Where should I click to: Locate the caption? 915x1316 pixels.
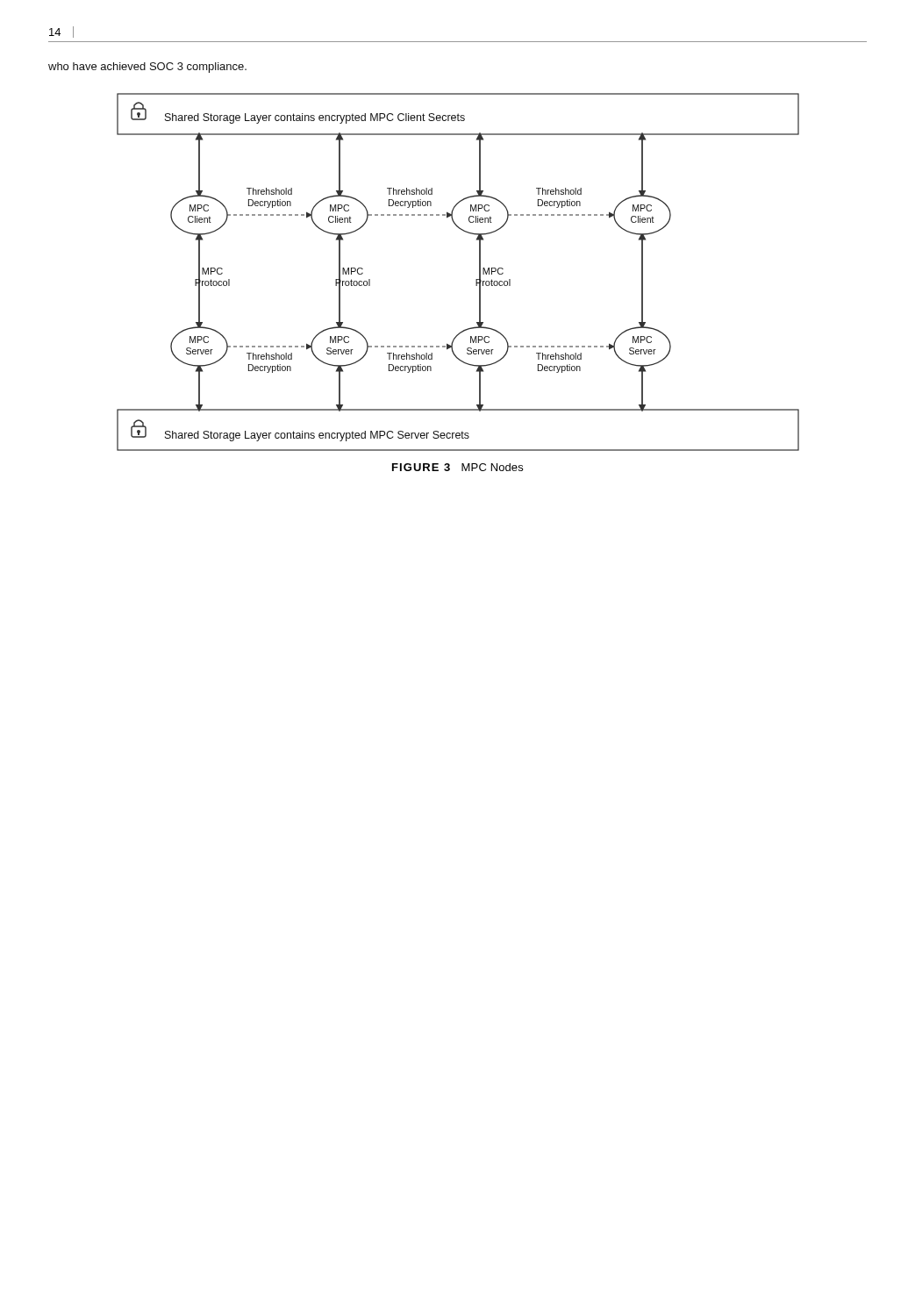(458, 467)
